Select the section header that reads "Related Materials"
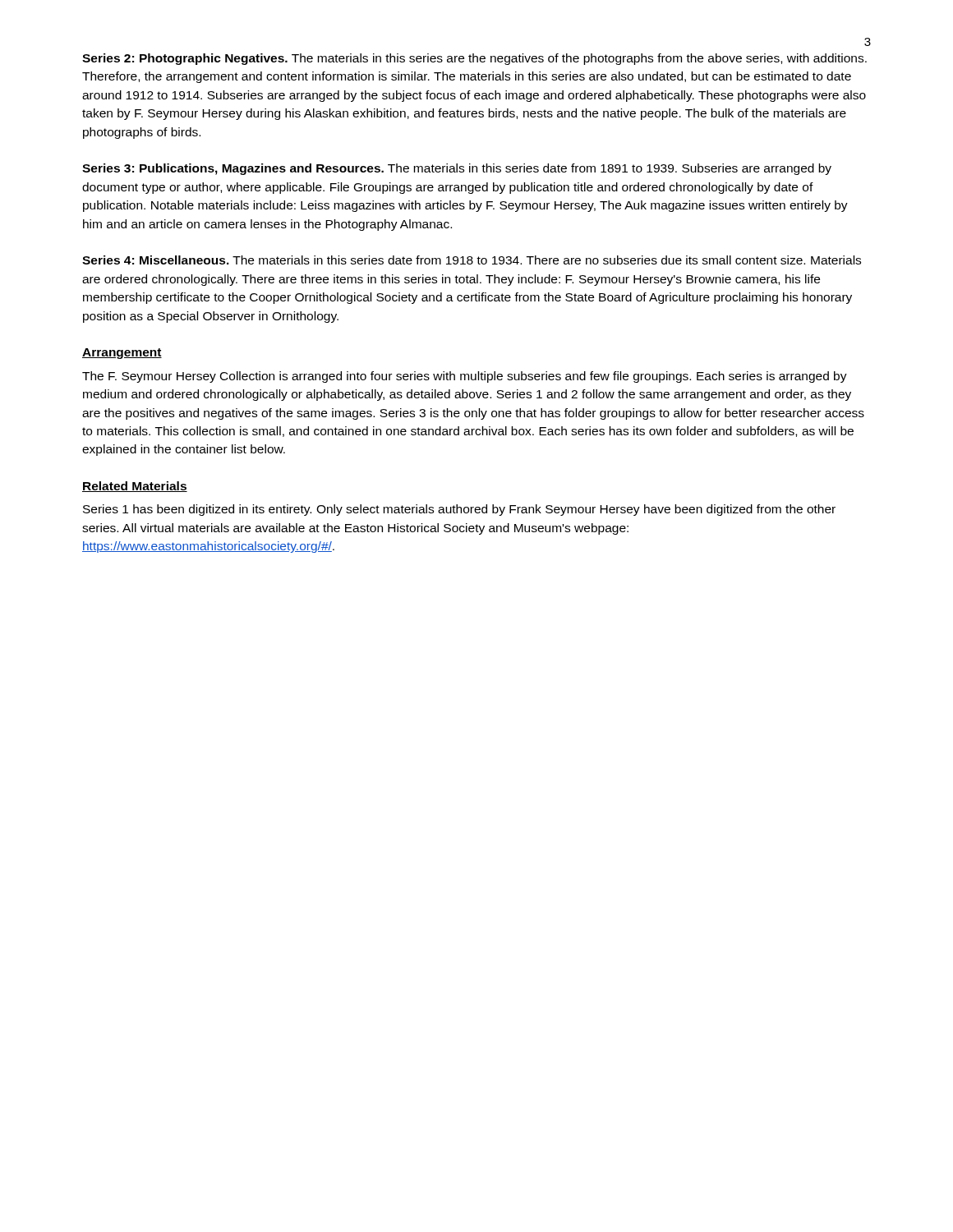The height and width of the screenshot is (1232, 953). [x=135, y=486]
